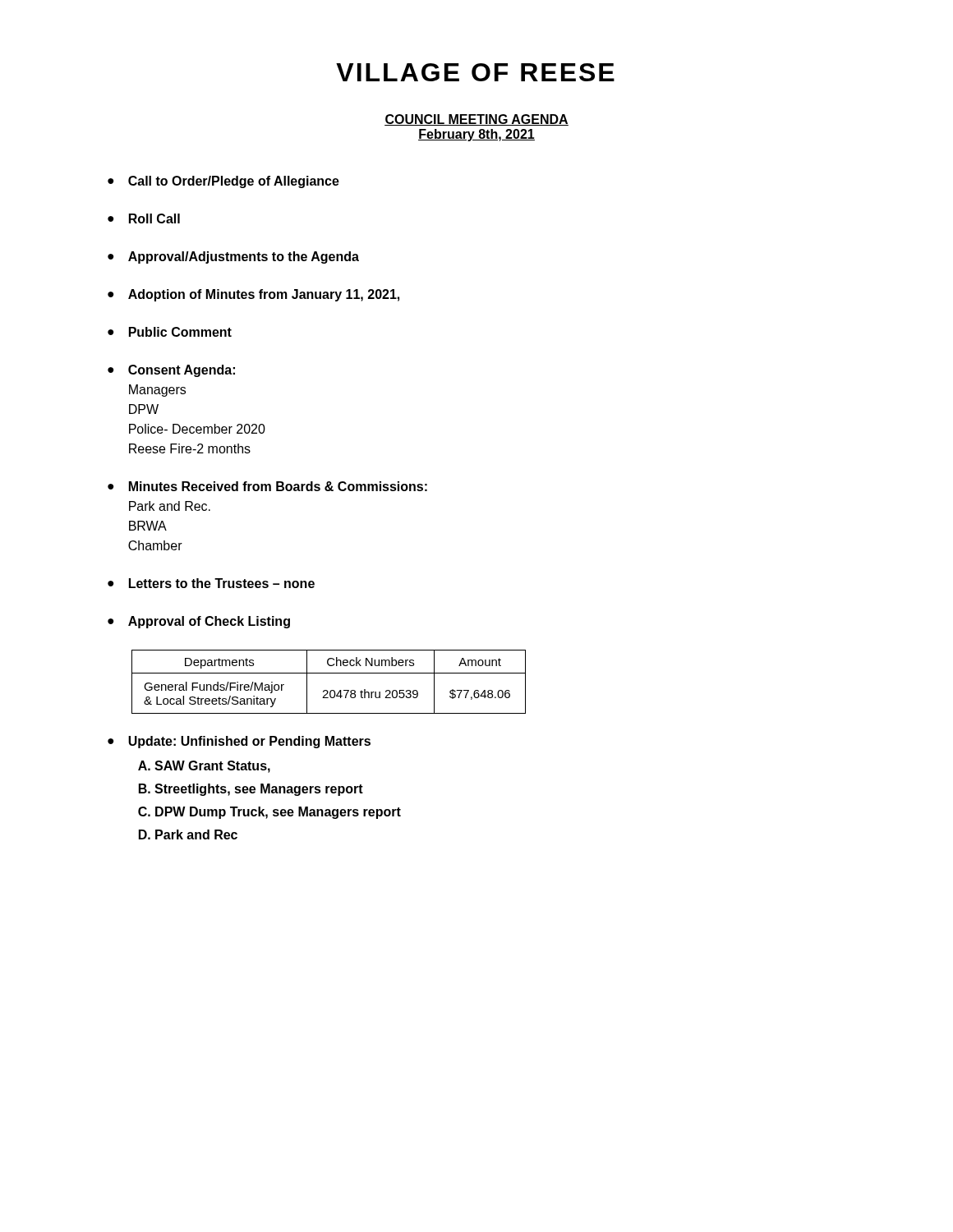Screen dimensions: 1232x953
Task: Locate the list item containing "● Adoption of Minutes from January 11, 2021,"
Action: click(254, 295)
